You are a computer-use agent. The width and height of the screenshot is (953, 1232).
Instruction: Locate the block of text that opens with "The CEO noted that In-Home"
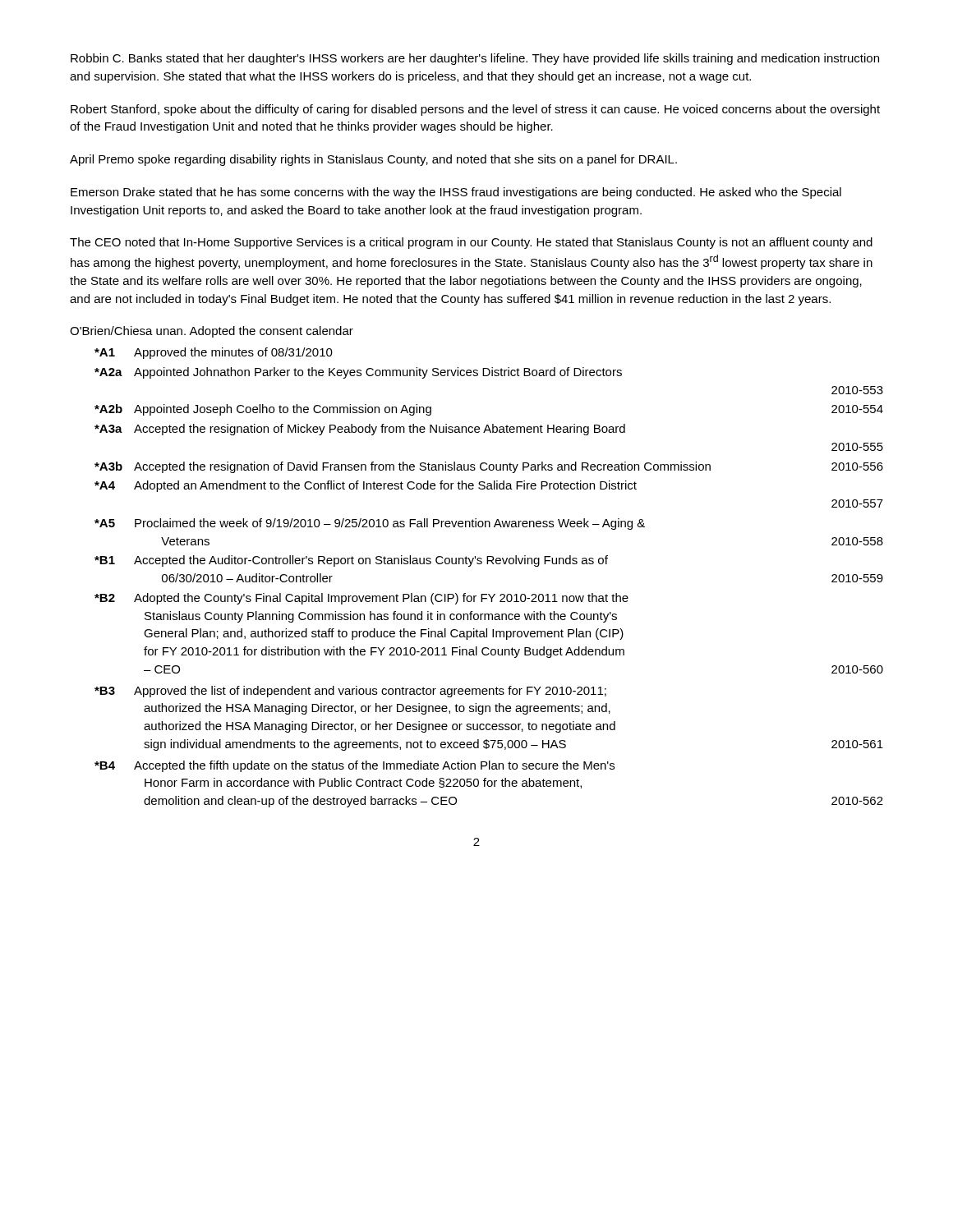tap(471, 270)
